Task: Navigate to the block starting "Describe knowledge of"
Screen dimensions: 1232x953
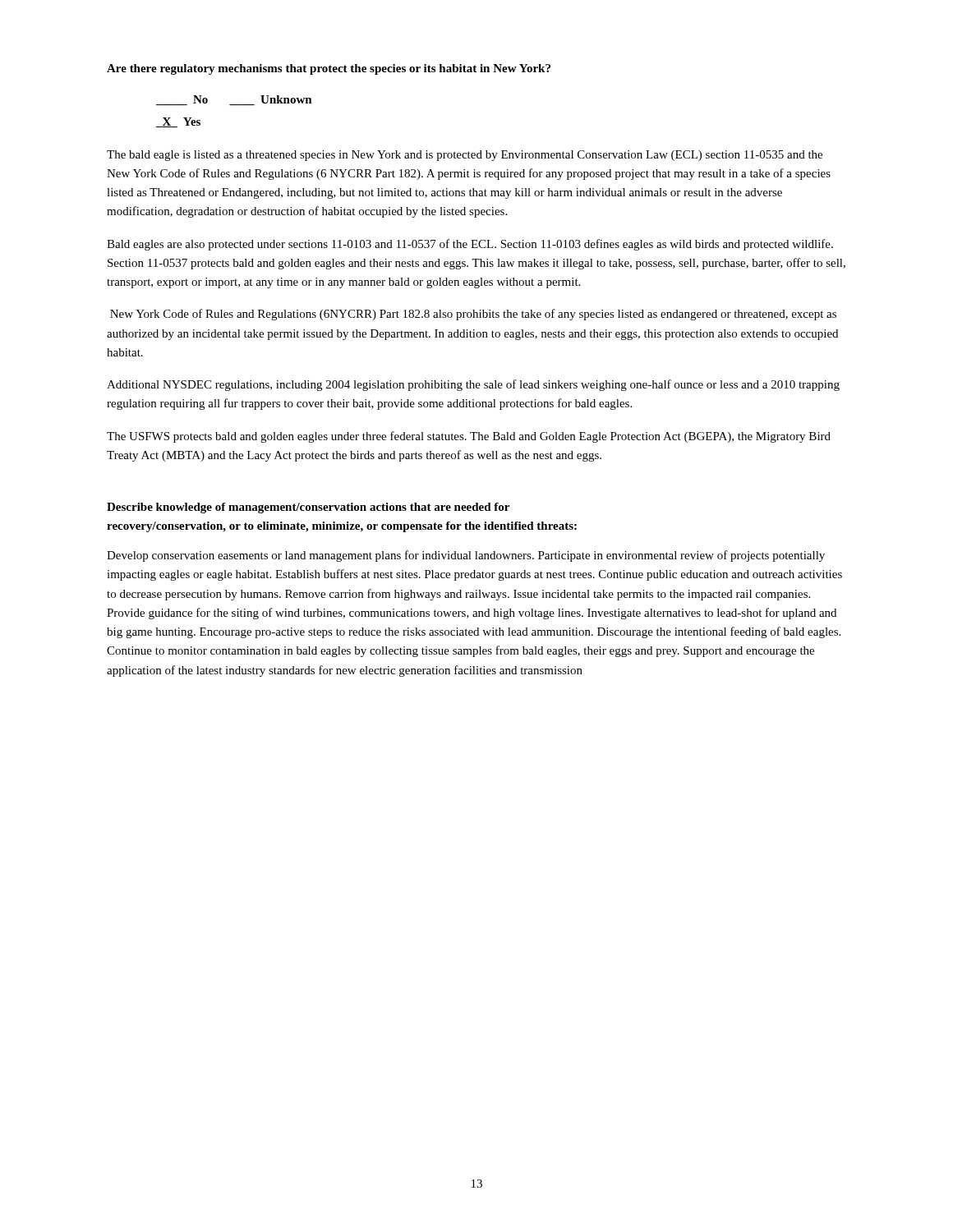Action: pos(342,516)
